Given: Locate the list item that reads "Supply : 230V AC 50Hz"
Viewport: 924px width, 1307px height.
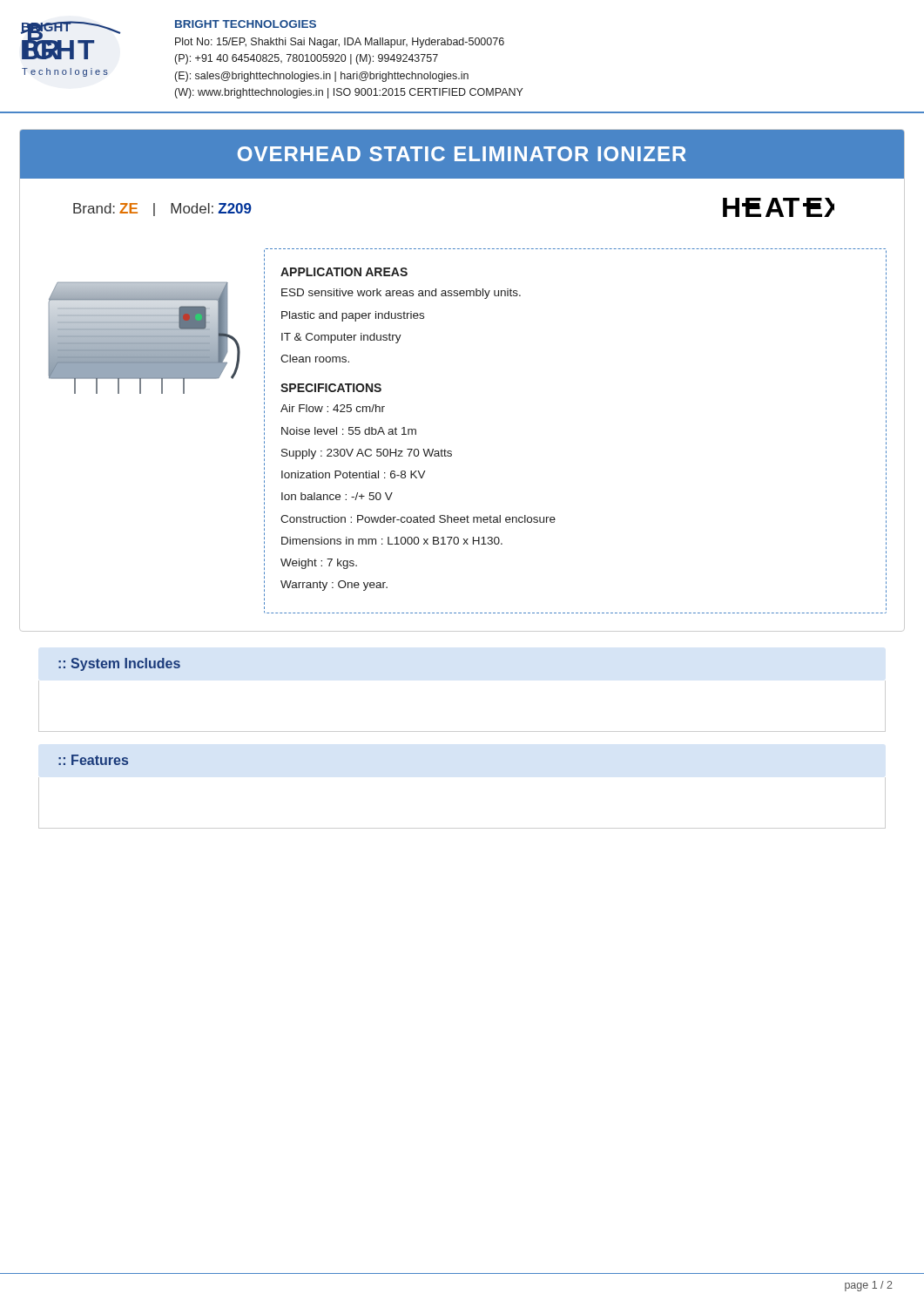Looking at the screenshot, I should (366, 453).
